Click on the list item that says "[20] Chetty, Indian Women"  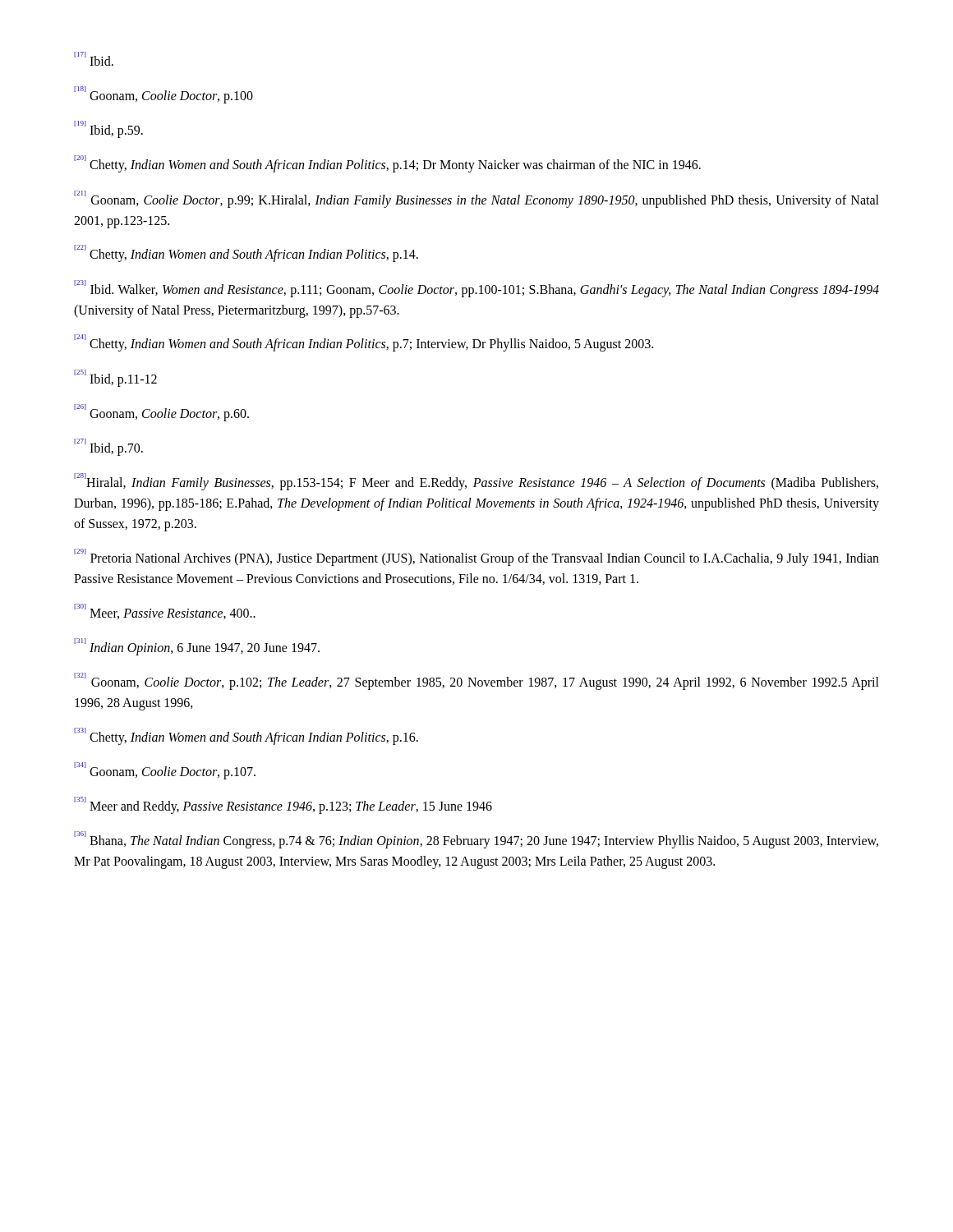388,163
